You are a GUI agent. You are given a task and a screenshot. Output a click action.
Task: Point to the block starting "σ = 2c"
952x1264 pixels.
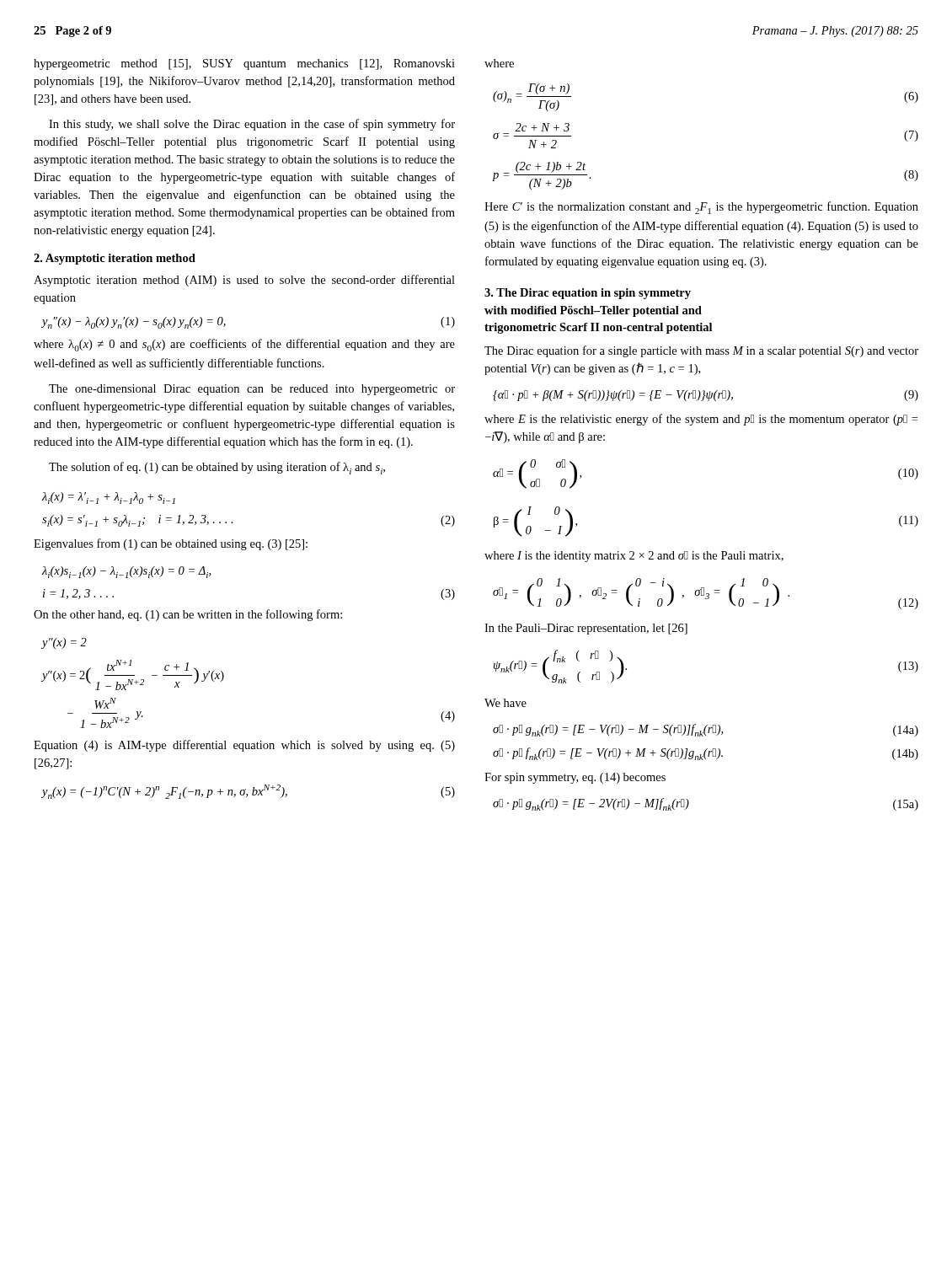point(542,136)
